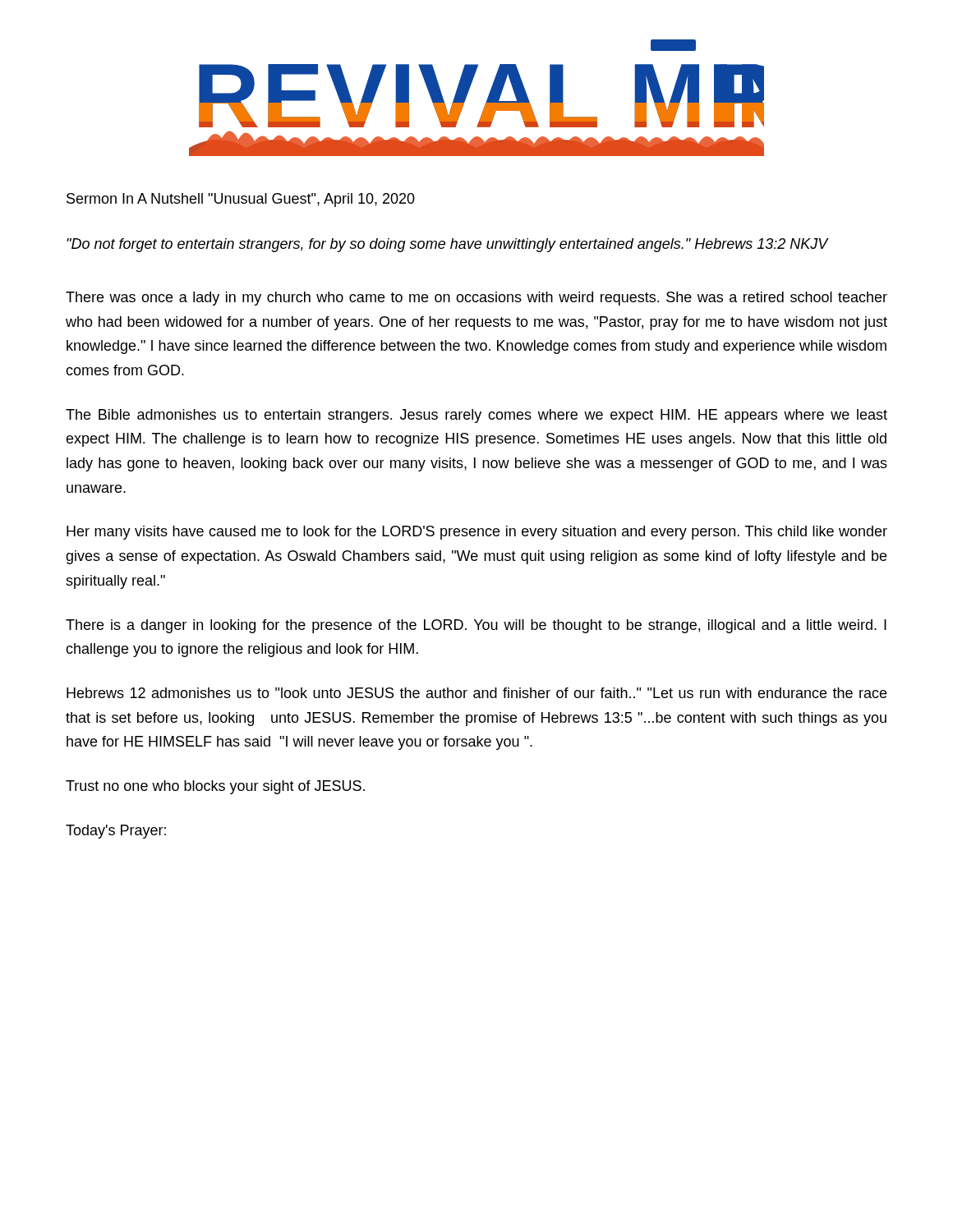Select the text block that says "Sermon In A"

click(x=240, y=199)
